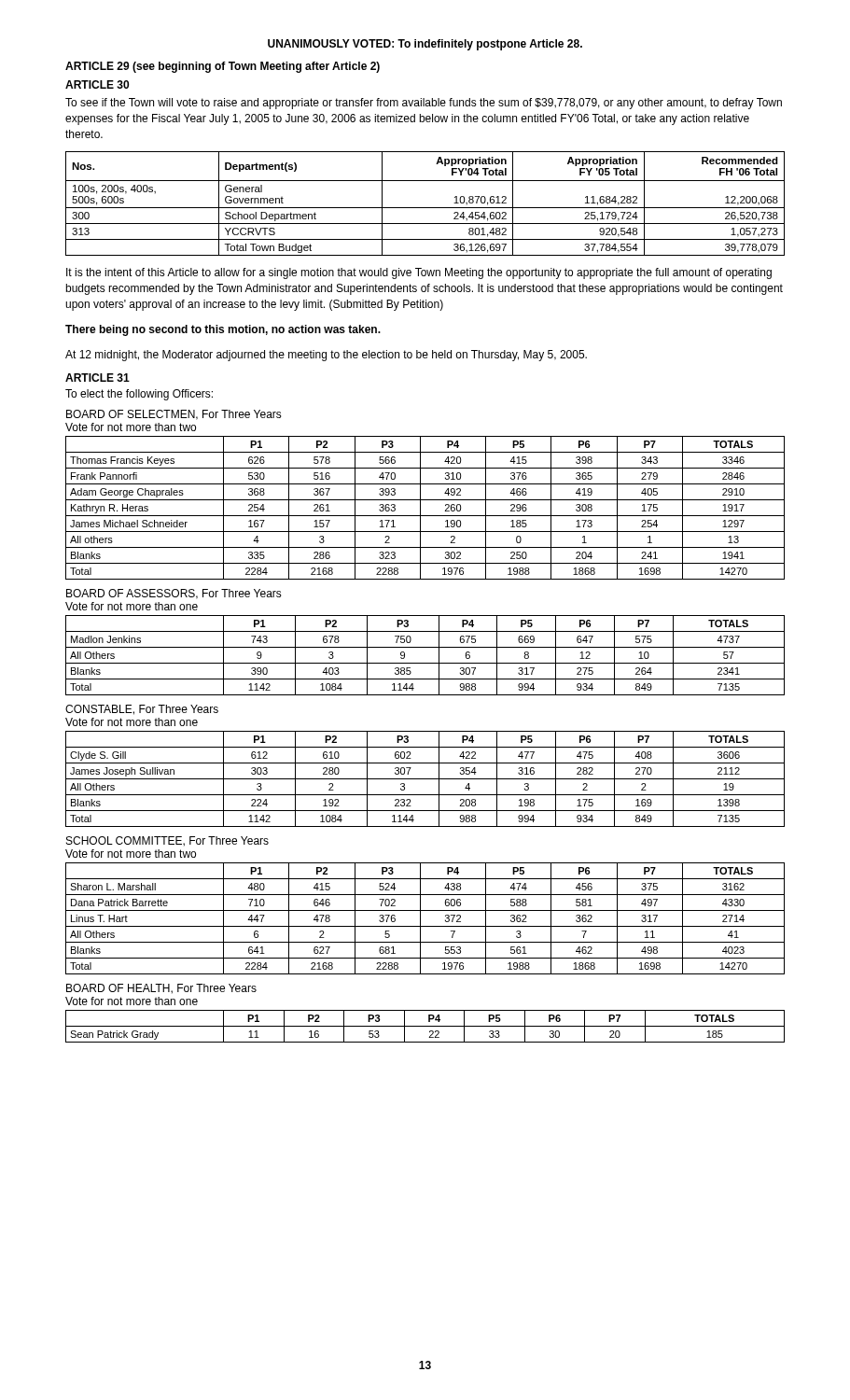
Task: Locate the block of text that opens with "BOARD OF SELECTMEN, For Three YearsVote for"
Action: pyautogui.click(x=173, y=421)
